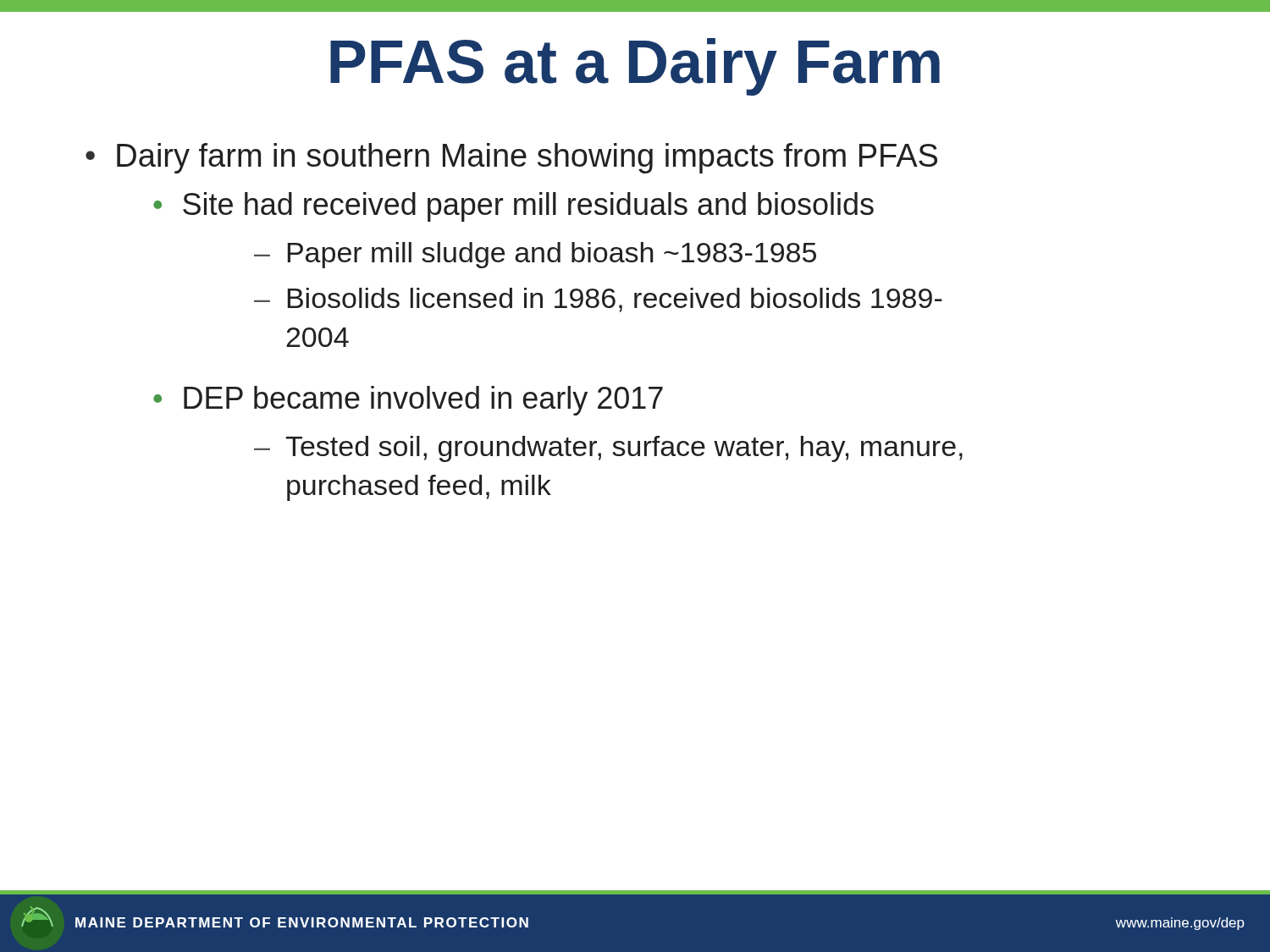This screenshot has width=1270, height=952.
Task: Click the passage that begins "– Tested soil, groundwater, surface water,"
Action: coord(609,466)
